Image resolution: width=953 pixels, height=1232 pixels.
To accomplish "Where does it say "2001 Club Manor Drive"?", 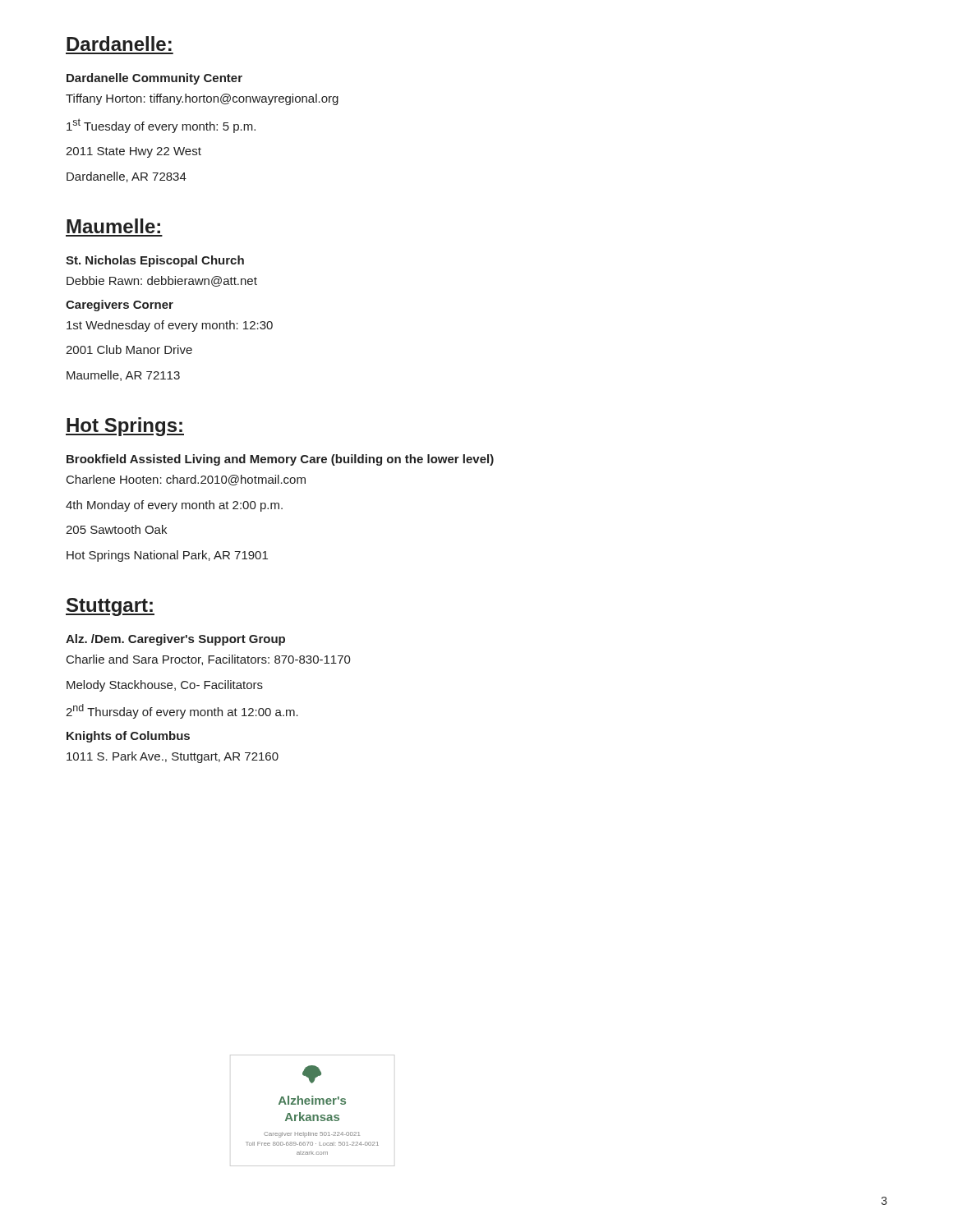I will coord(129,349).
